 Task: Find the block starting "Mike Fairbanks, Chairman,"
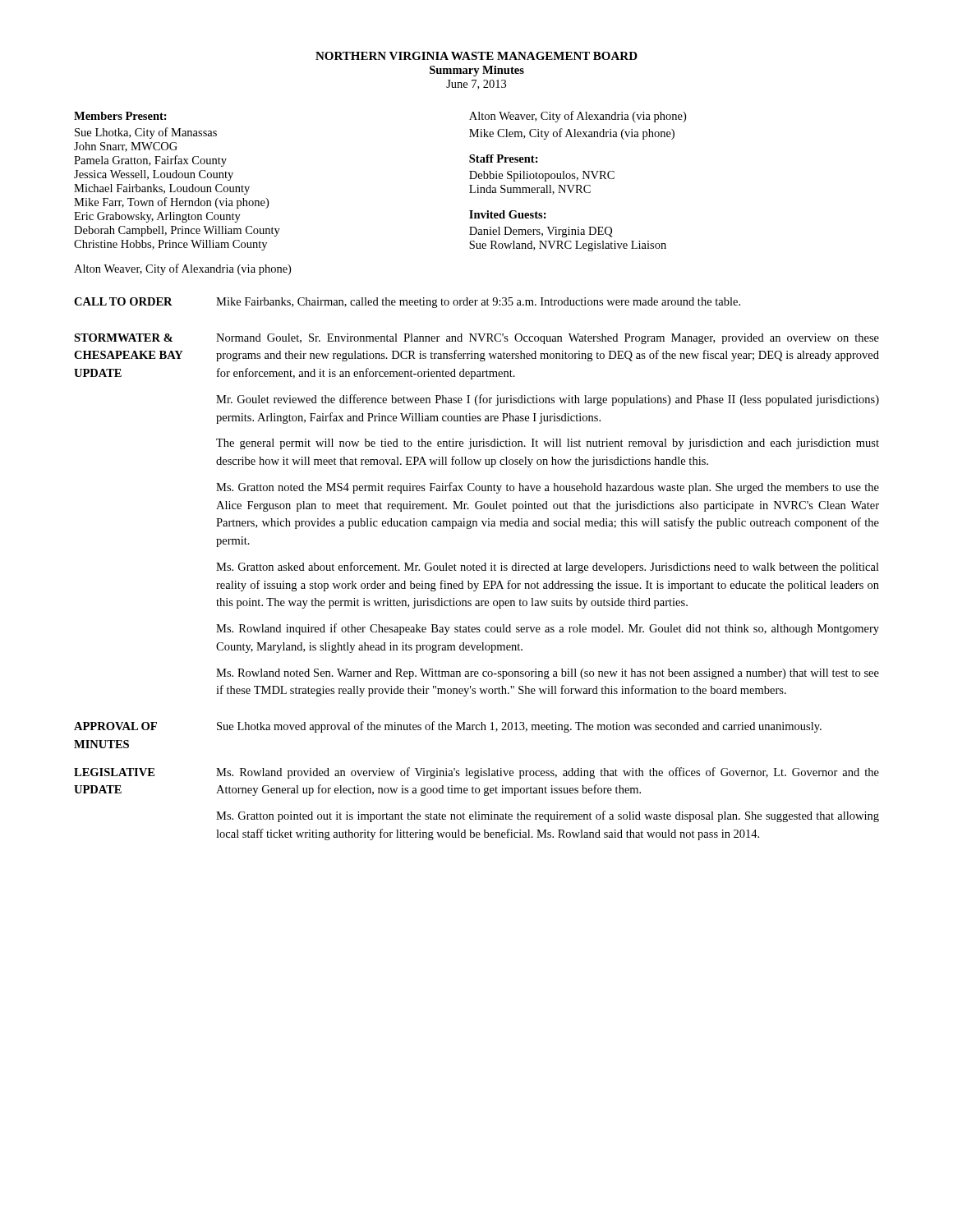548,302
